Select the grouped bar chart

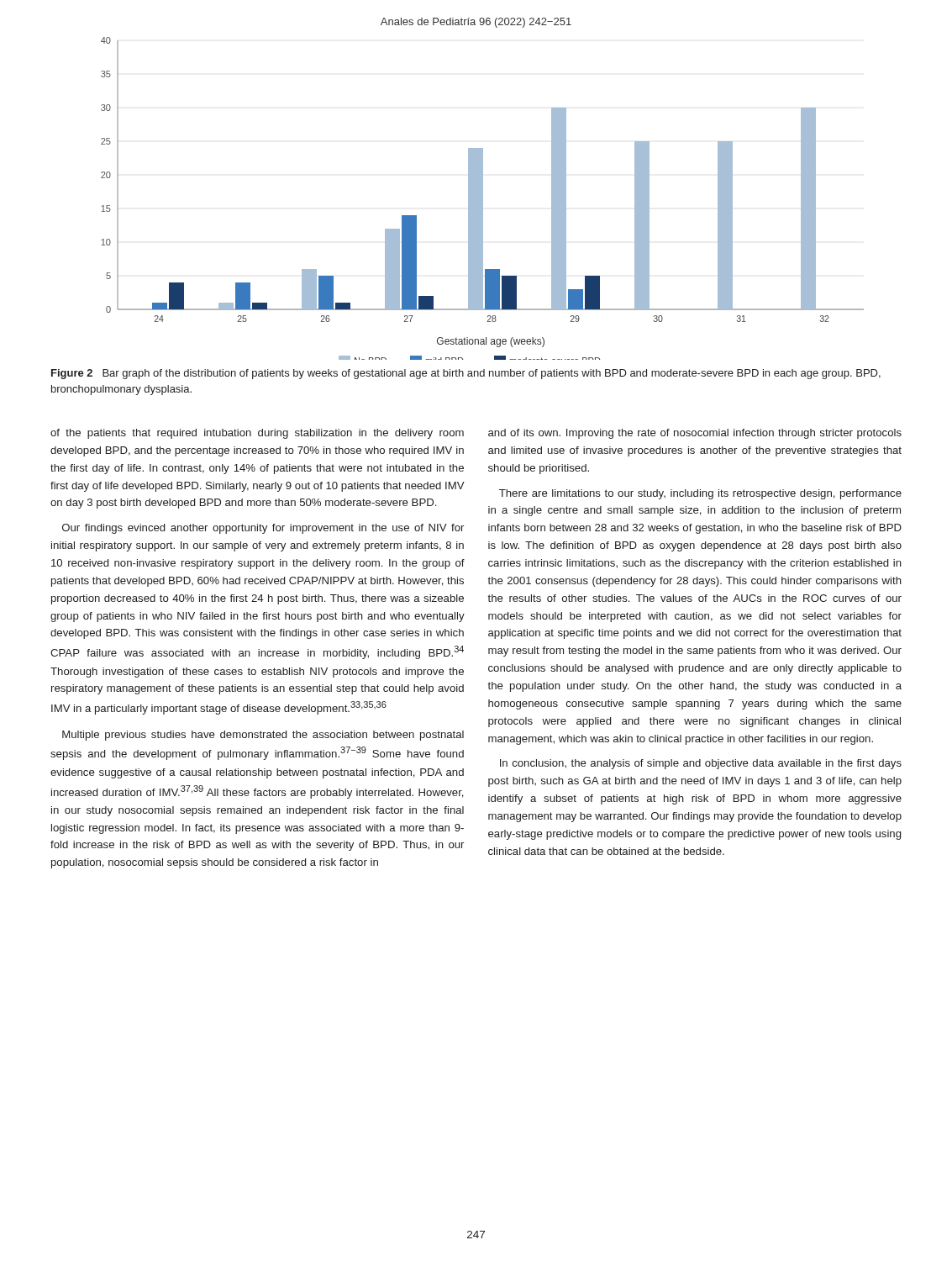click(477, 197)
